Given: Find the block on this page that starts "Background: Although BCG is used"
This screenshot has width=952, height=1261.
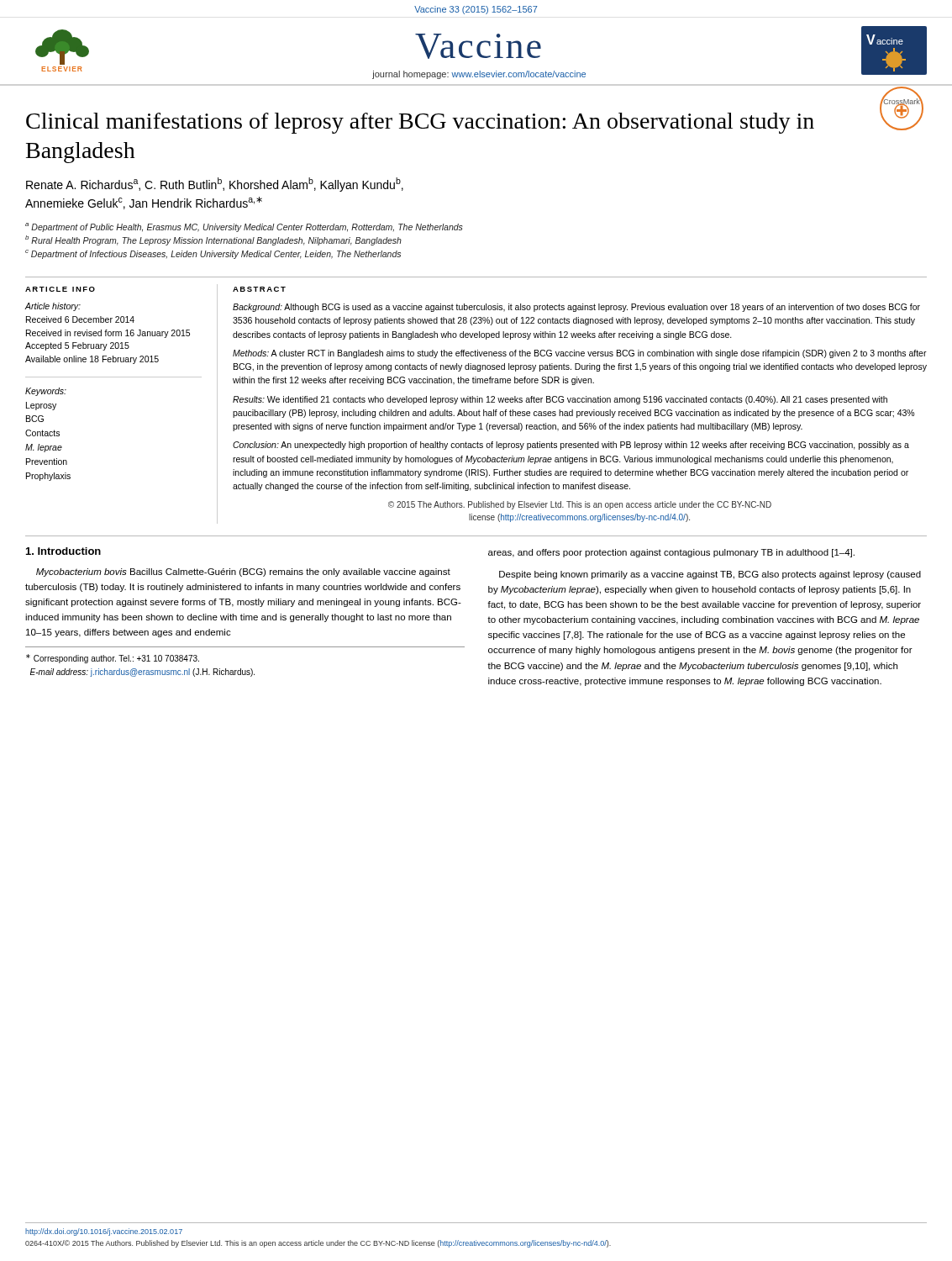Looking at the screenshot, I should tap(576, 321).
